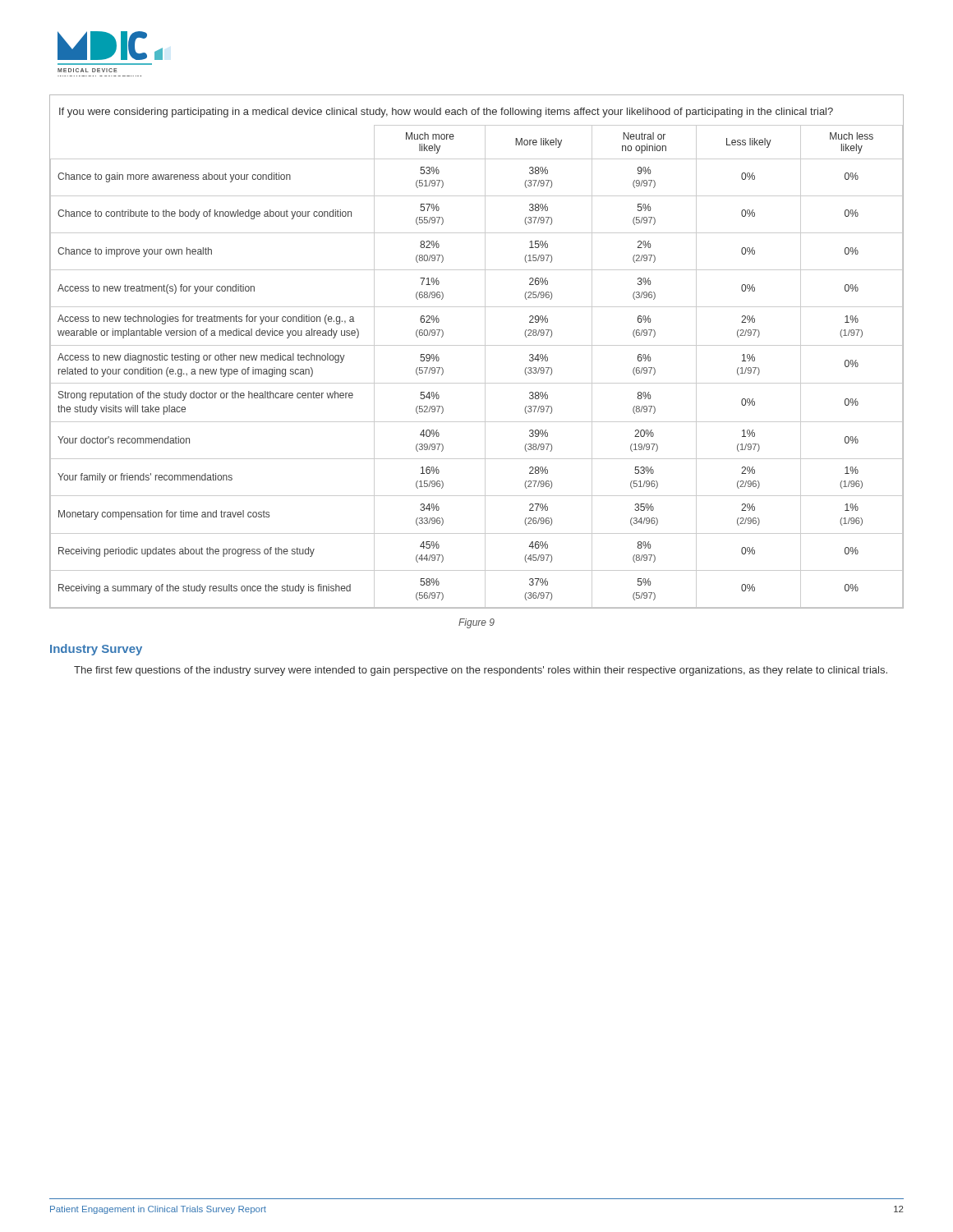Locate a table
Screen dimensions: 1232x953
point(476,352)
